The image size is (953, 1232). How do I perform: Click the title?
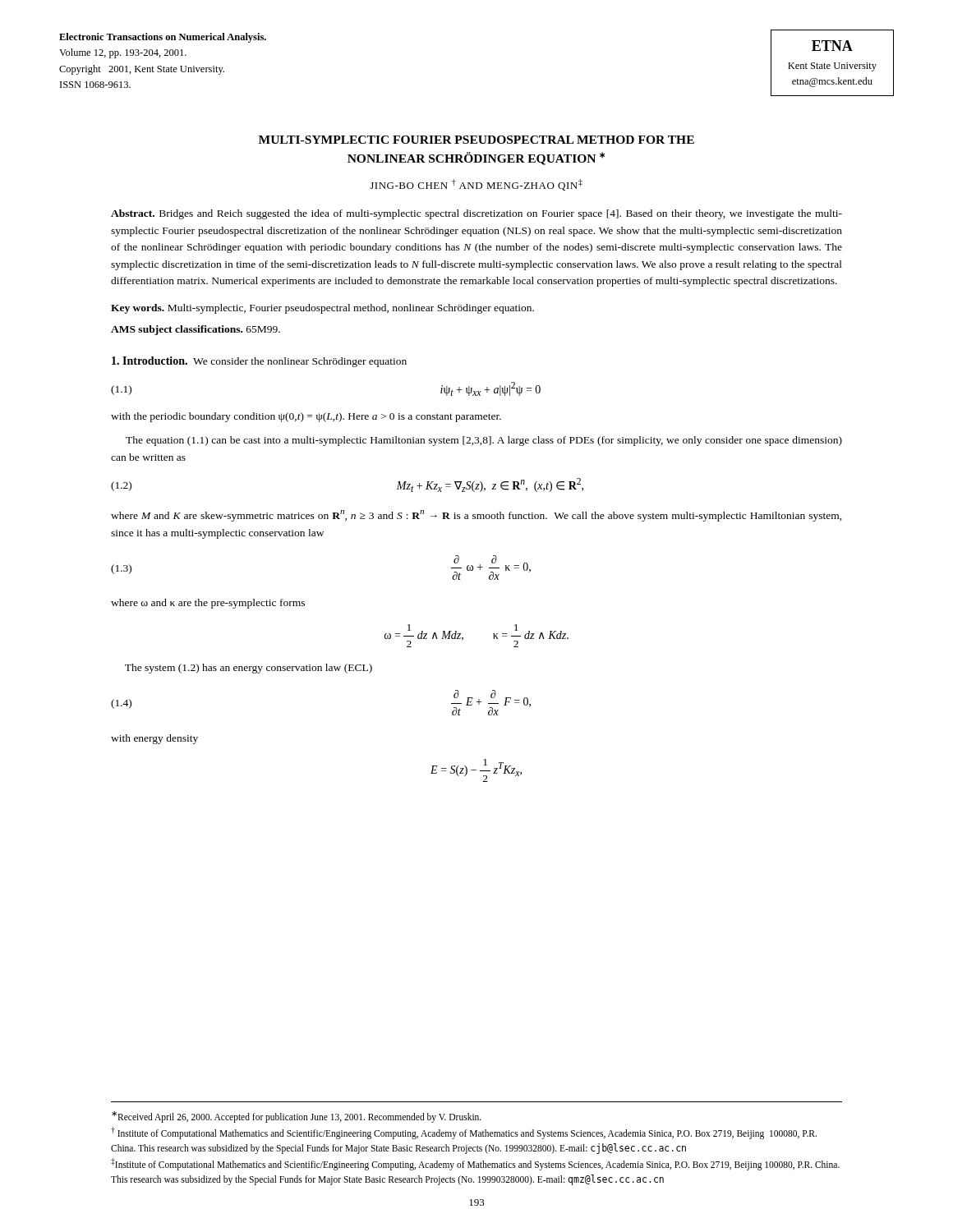click(476, 149)
